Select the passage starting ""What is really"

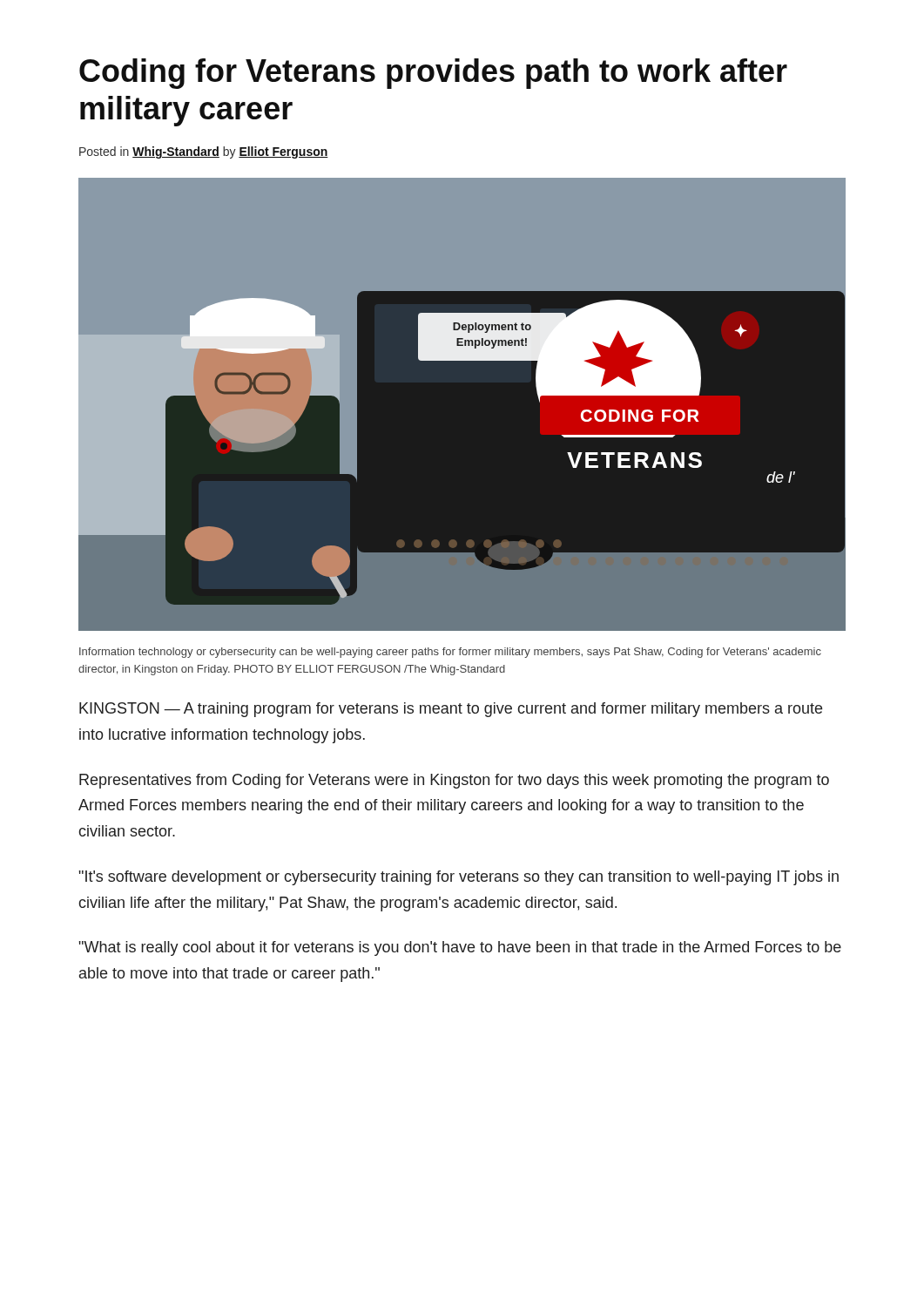click(460, 960)
